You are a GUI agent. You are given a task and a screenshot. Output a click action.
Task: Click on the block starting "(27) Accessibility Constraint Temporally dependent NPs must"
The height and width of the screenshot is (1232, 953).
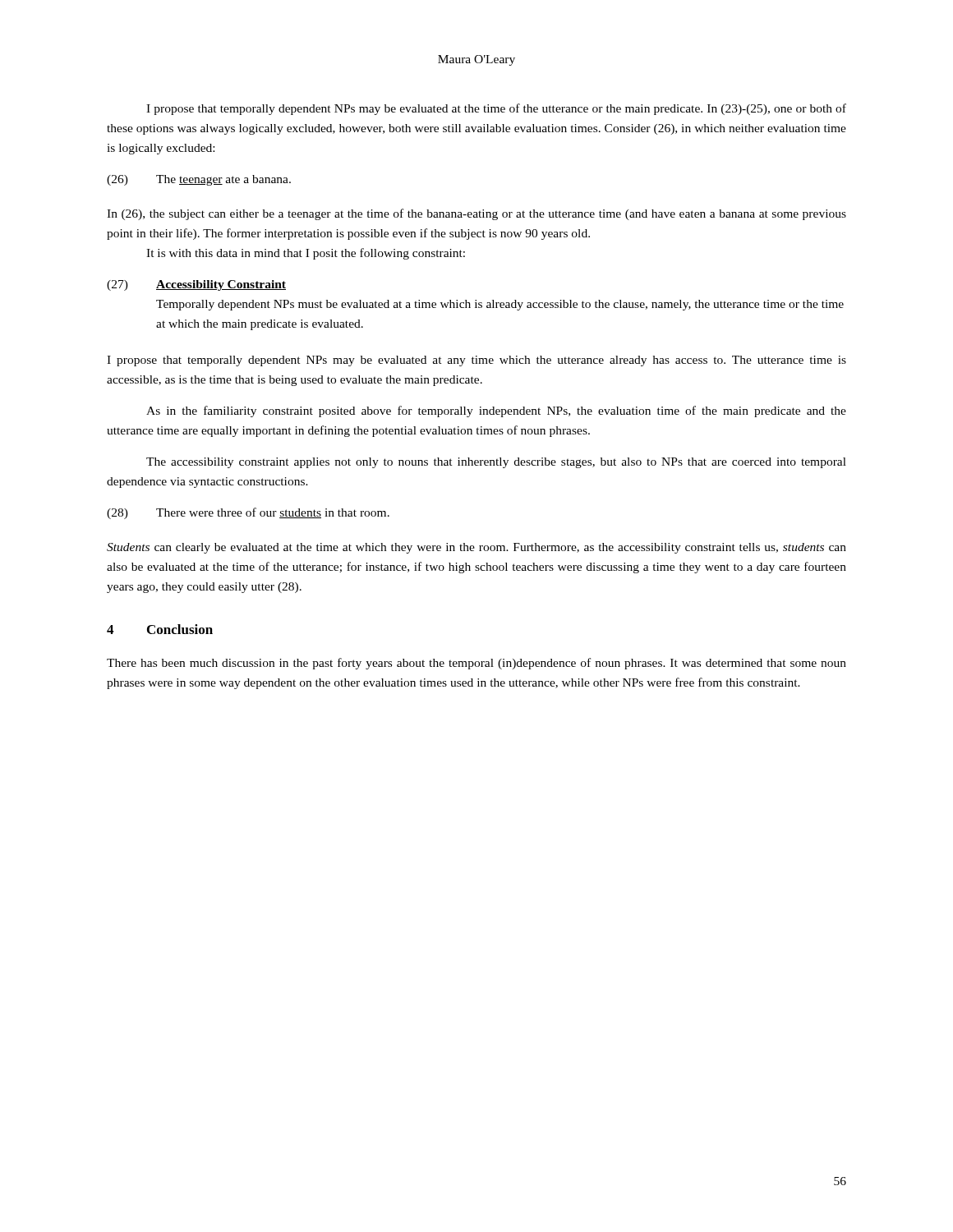pyautogui.click(x=476, y=304)
